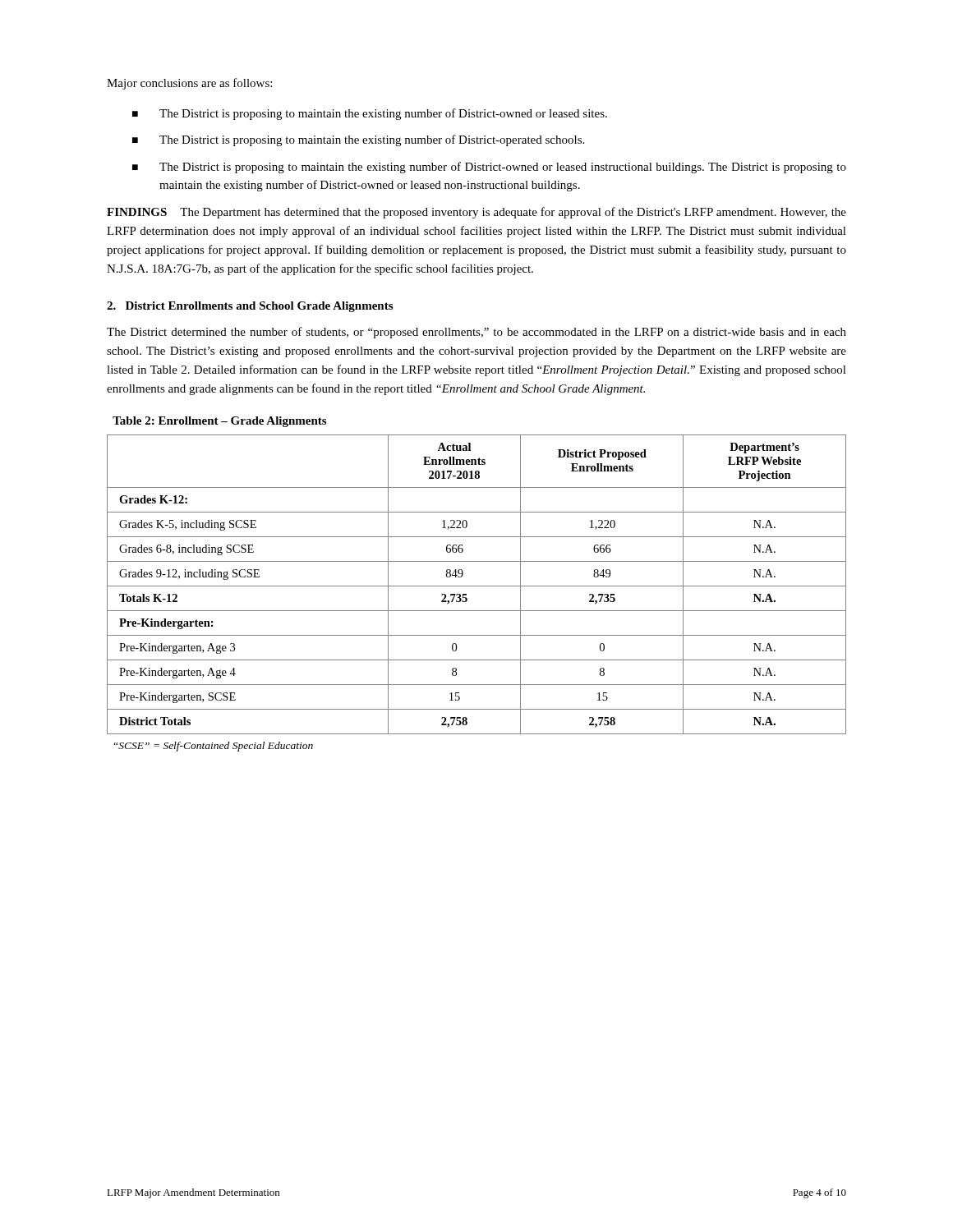Viewport: 953px width, 1232px height.
Task: Point to the block beginning "FINDINGS The Department"
Action: 476,240
